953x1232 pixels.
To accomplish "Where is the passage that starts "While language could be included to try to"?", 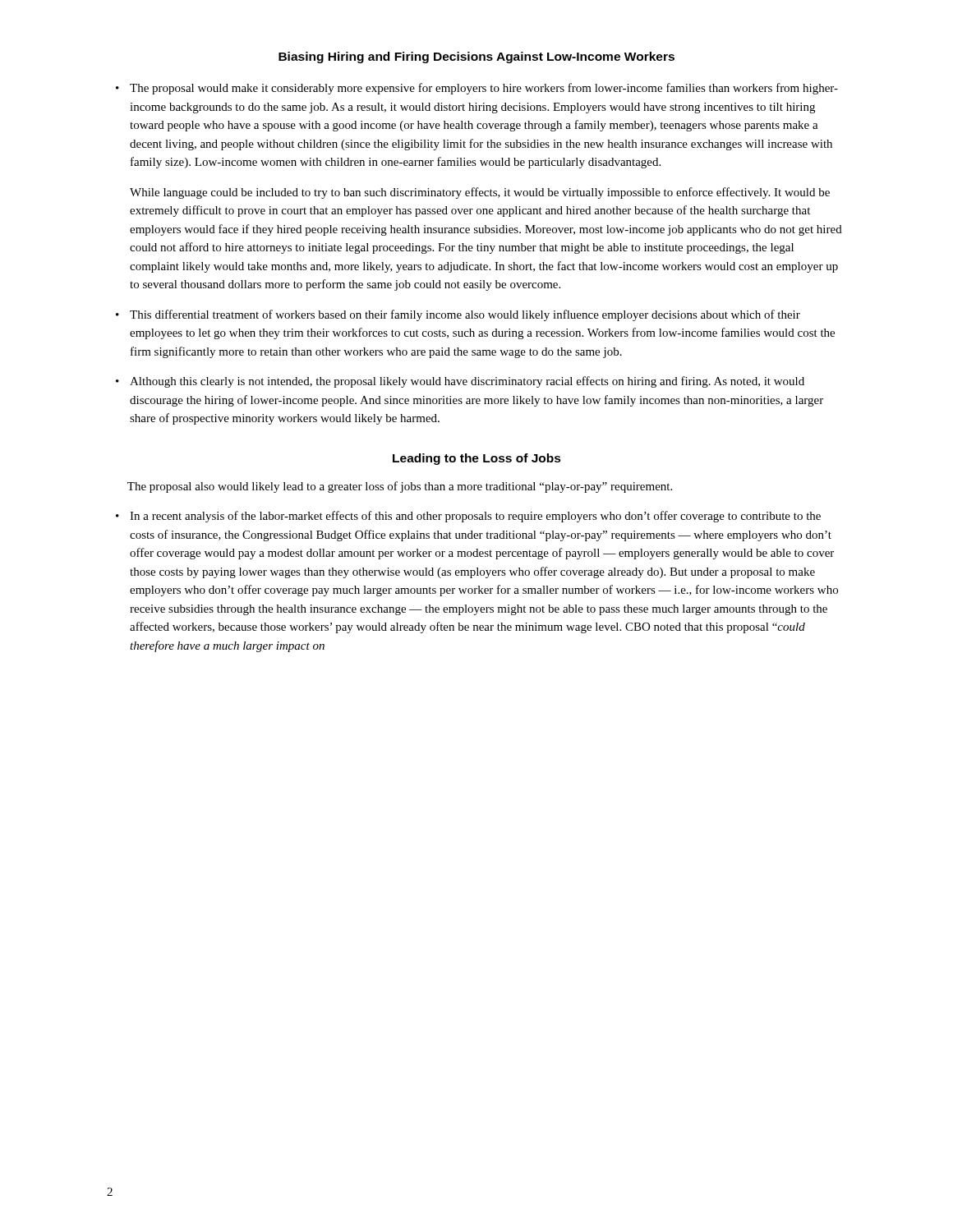I will (x=486, y=238).
